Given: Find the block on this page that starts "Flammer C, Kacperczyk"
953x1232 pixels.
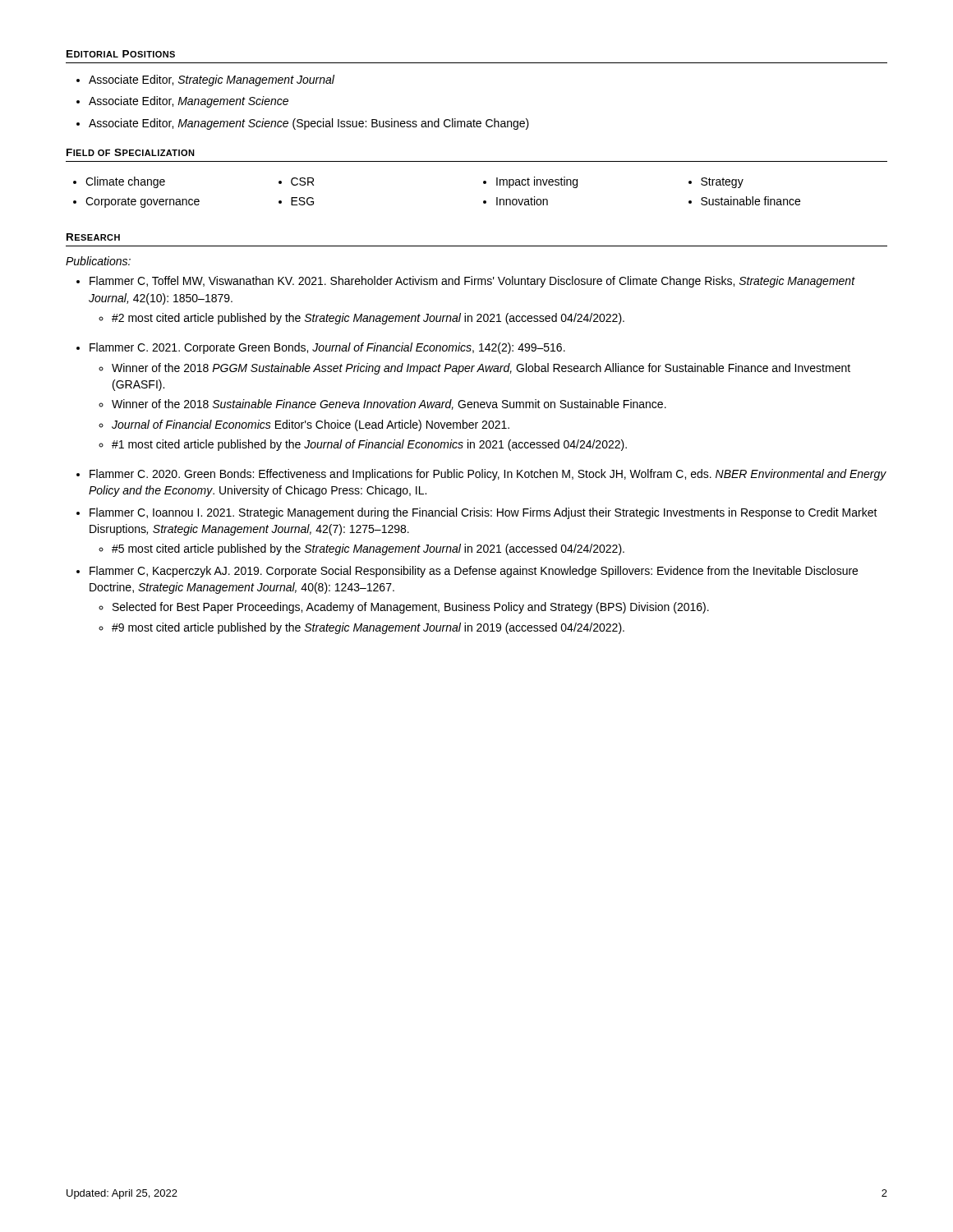Looking at the screenshot, I should coord(488,599).
